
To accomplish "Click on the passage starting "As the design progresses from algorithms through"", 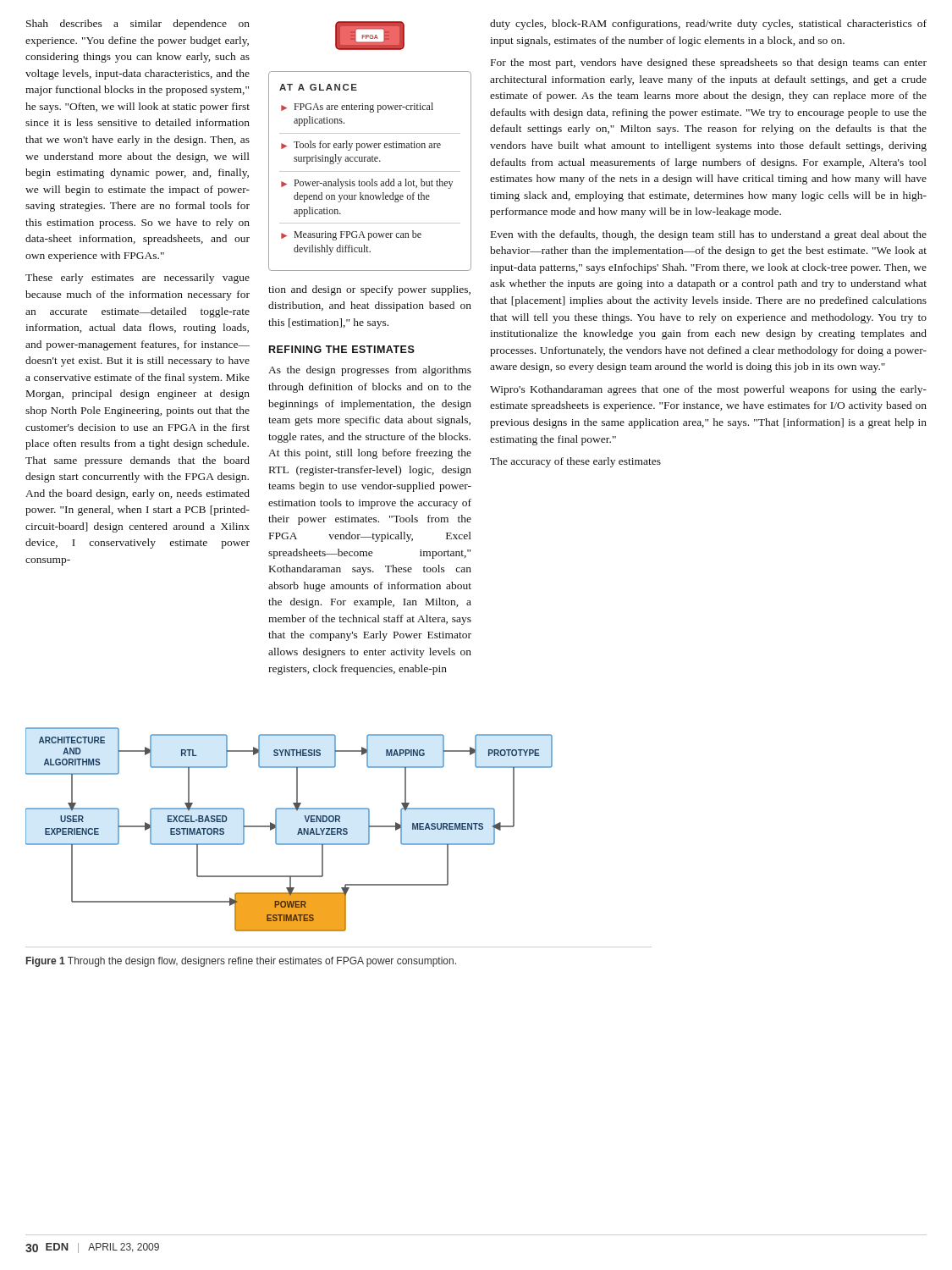I will (x=370, y=519).
